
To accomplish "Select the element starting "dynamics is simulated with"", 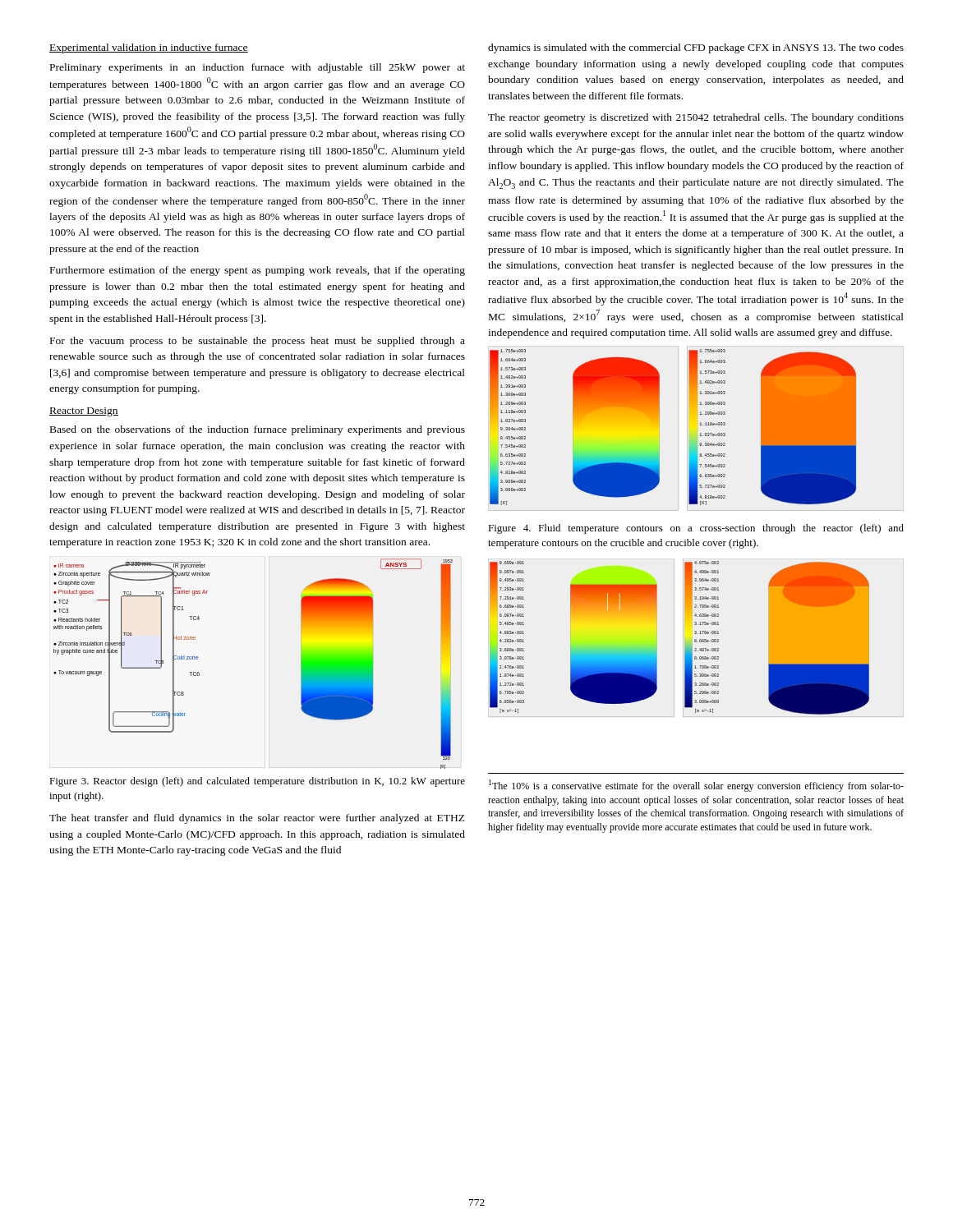I will tap(696, 190).
